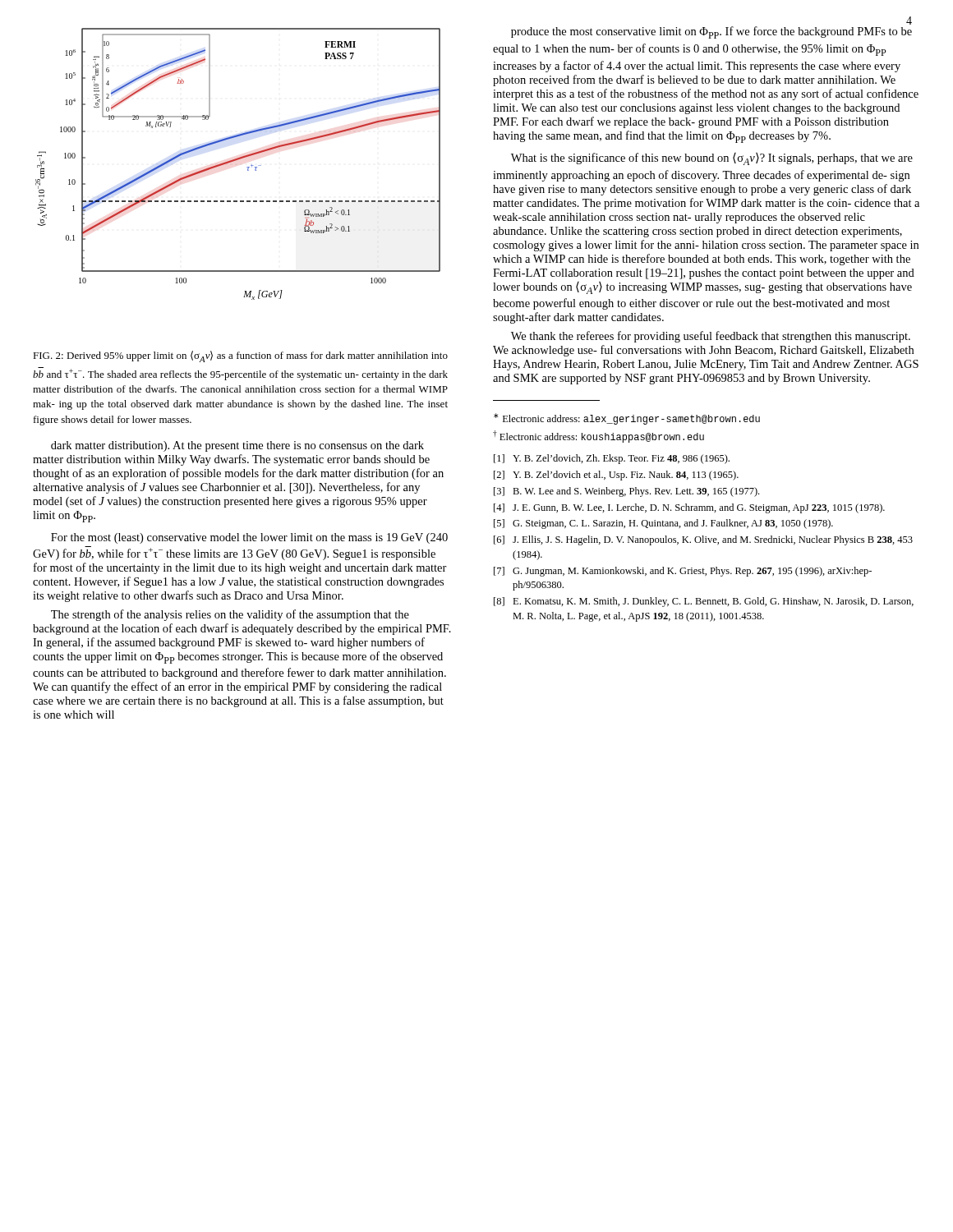Viewport: 953px width, 1232px height.
Task: Click on the text block with the text "What is the significance"
Action: coord(706,237)
